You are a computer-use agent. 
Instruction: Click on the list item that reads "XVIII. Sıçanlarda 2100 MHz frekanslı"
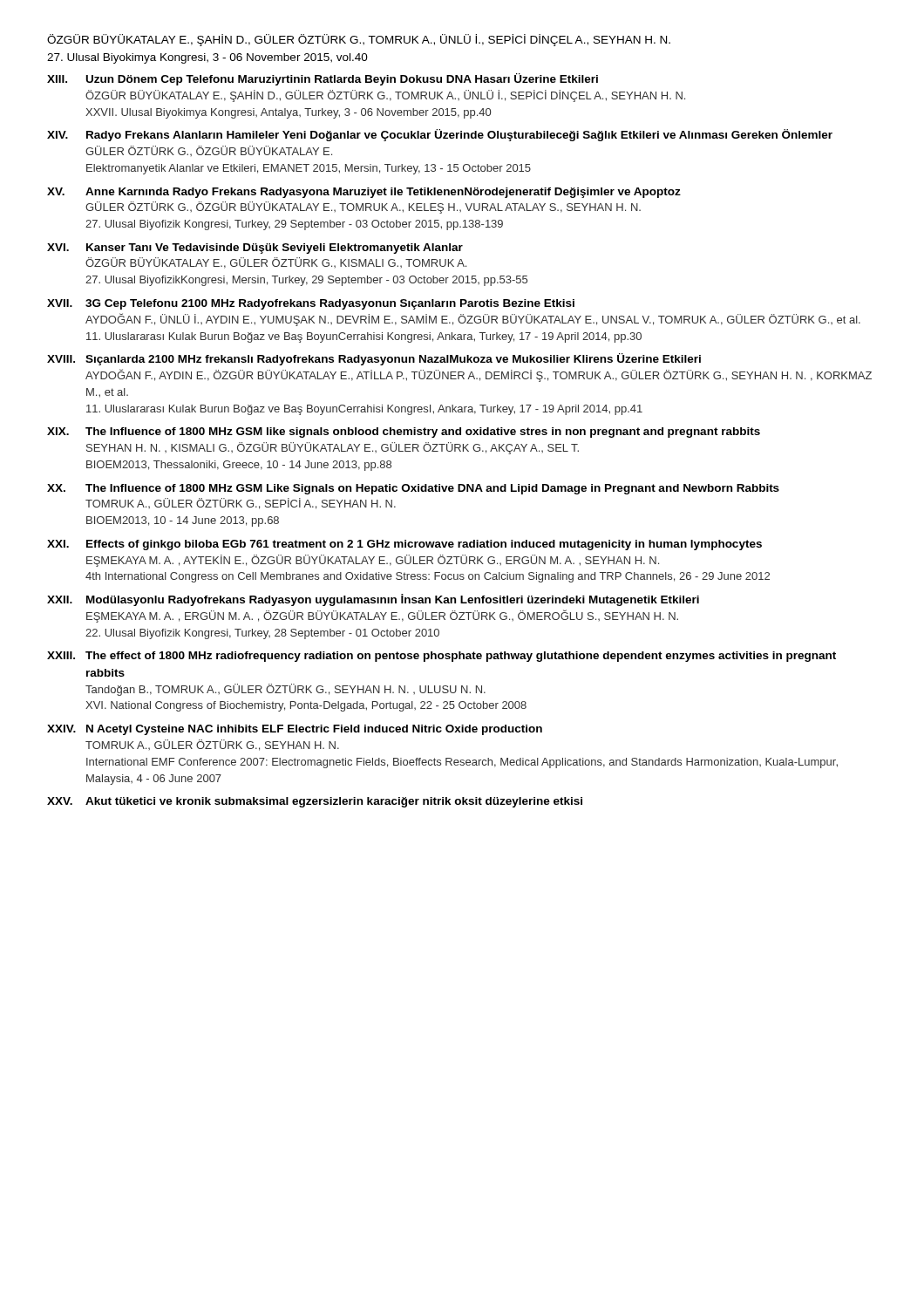tap(462, 384)
